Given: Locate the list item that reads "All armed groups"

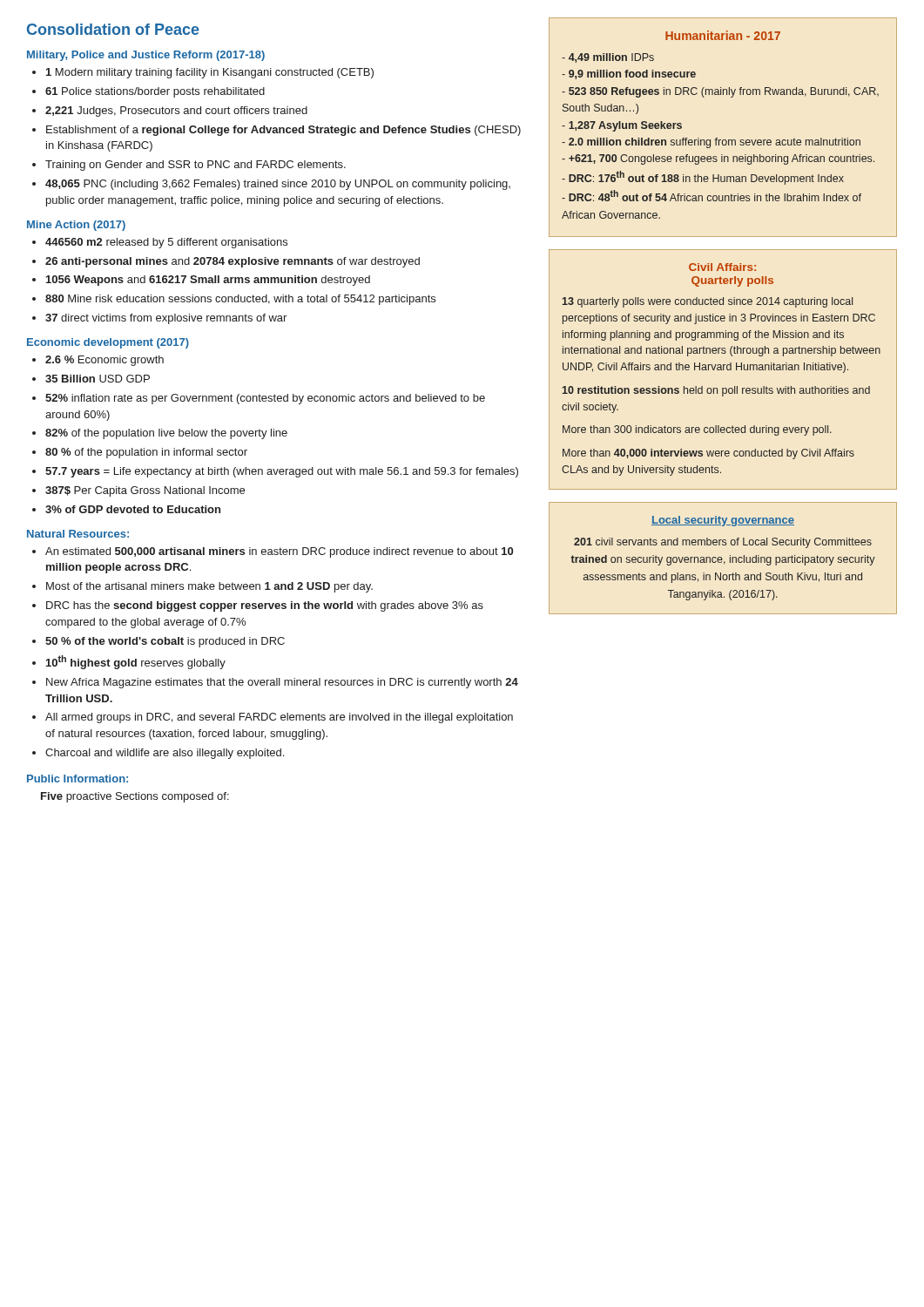Looking at the screenshot, I should point(279,725).
